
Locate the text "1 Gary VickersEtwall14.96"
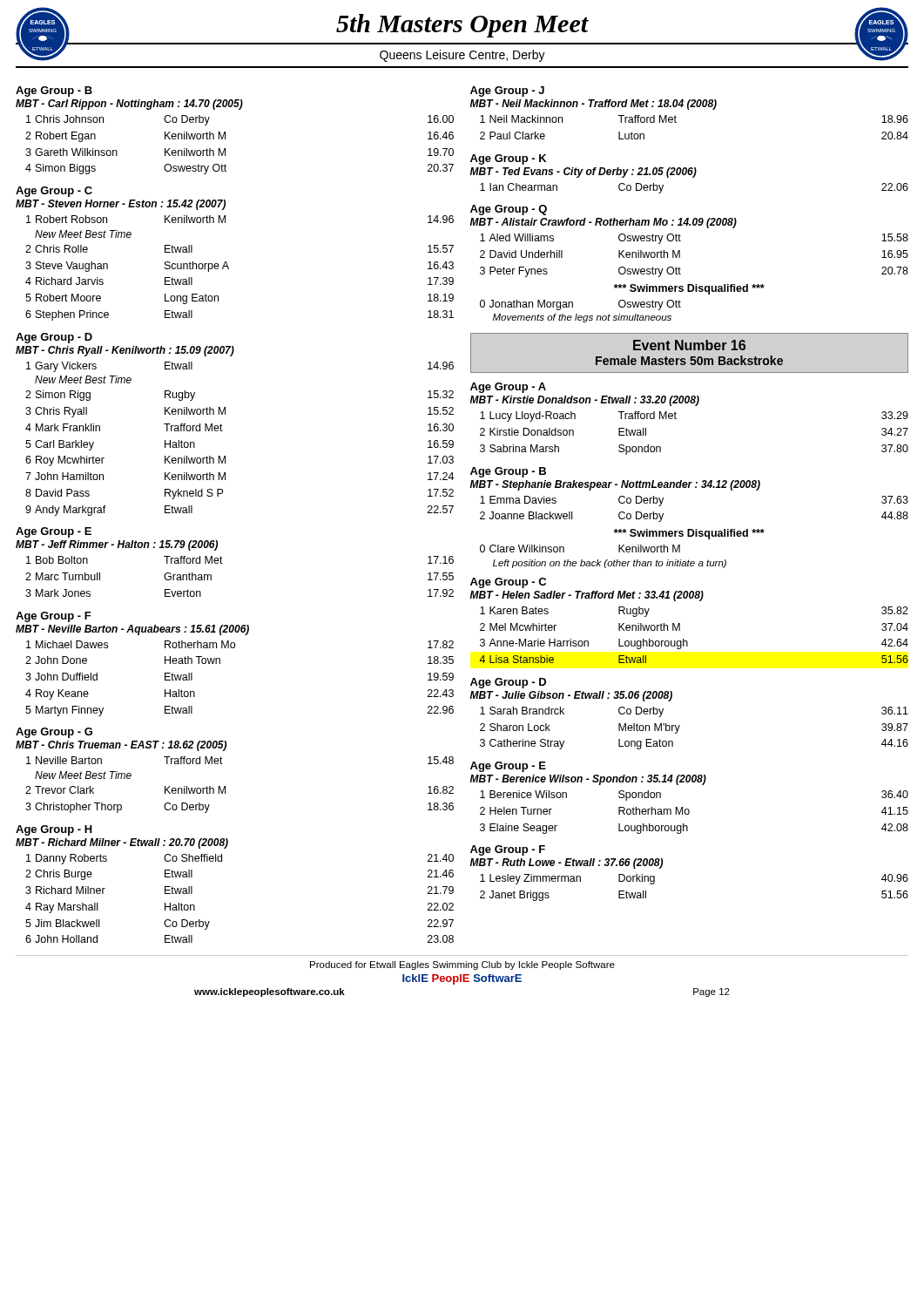235,366
